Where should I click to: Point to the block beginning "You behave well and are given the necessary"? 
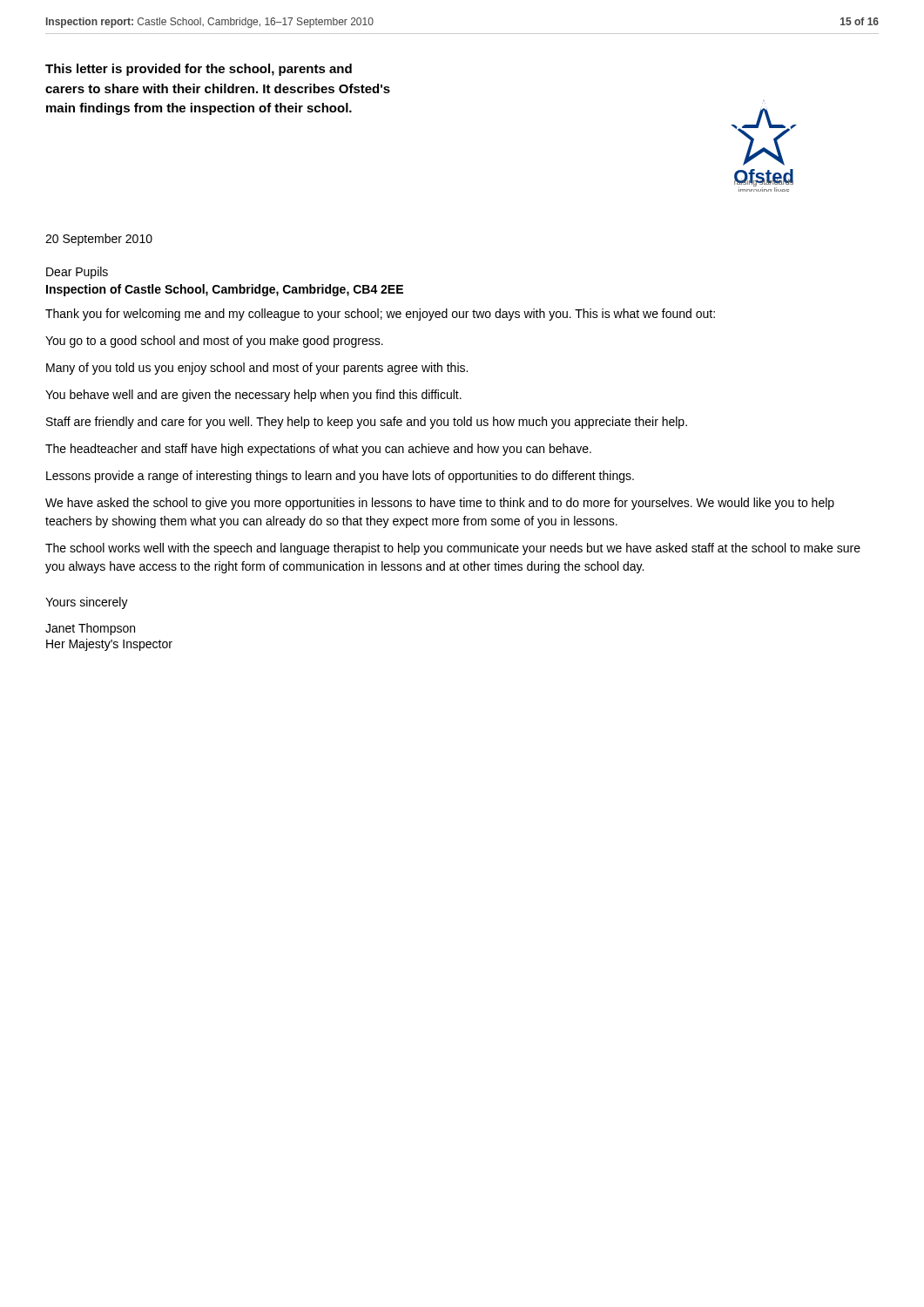[x=254, y=394]
